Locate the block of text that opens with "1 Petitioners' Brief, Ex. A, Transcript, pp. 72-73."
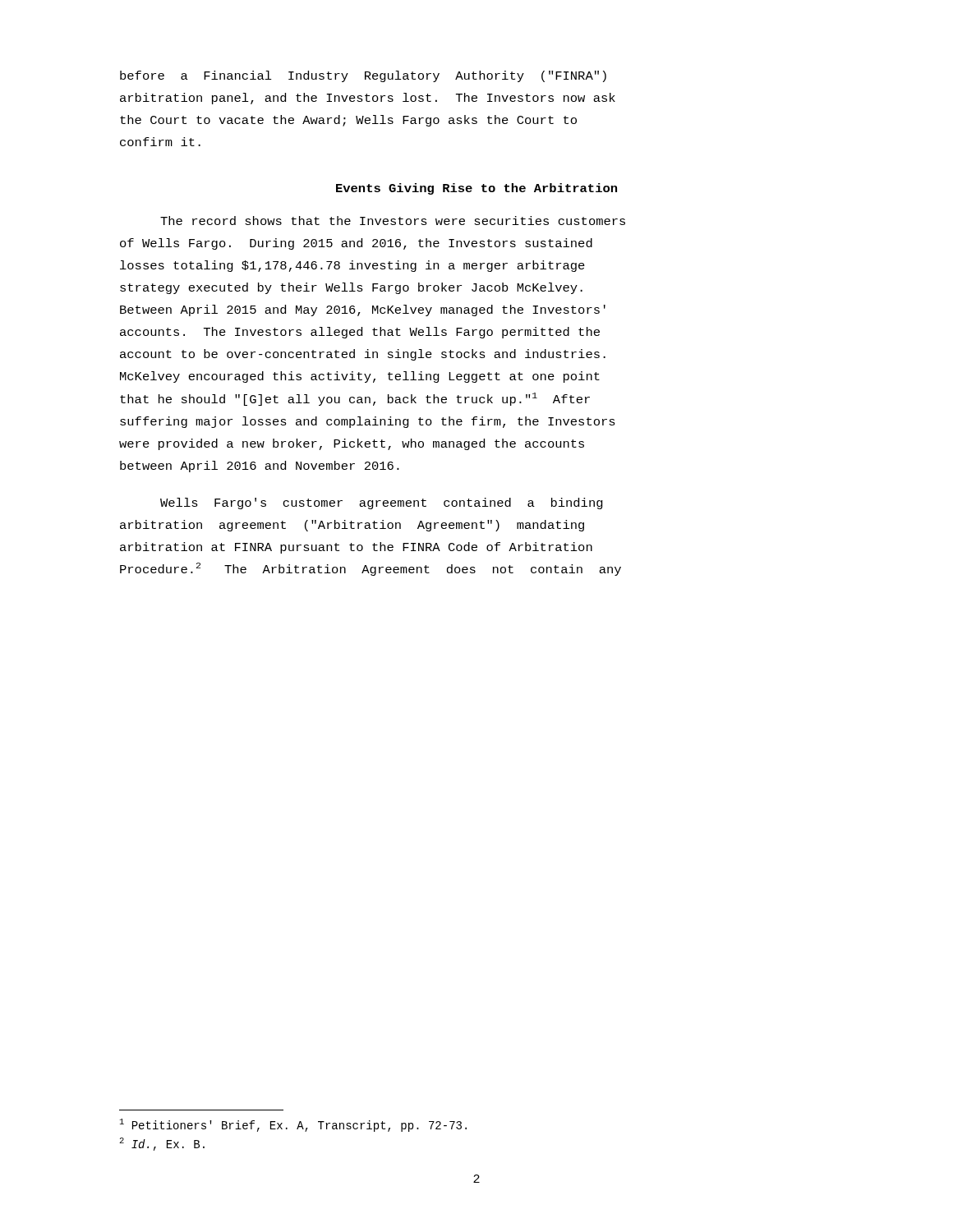 [x=294, y=1130]
